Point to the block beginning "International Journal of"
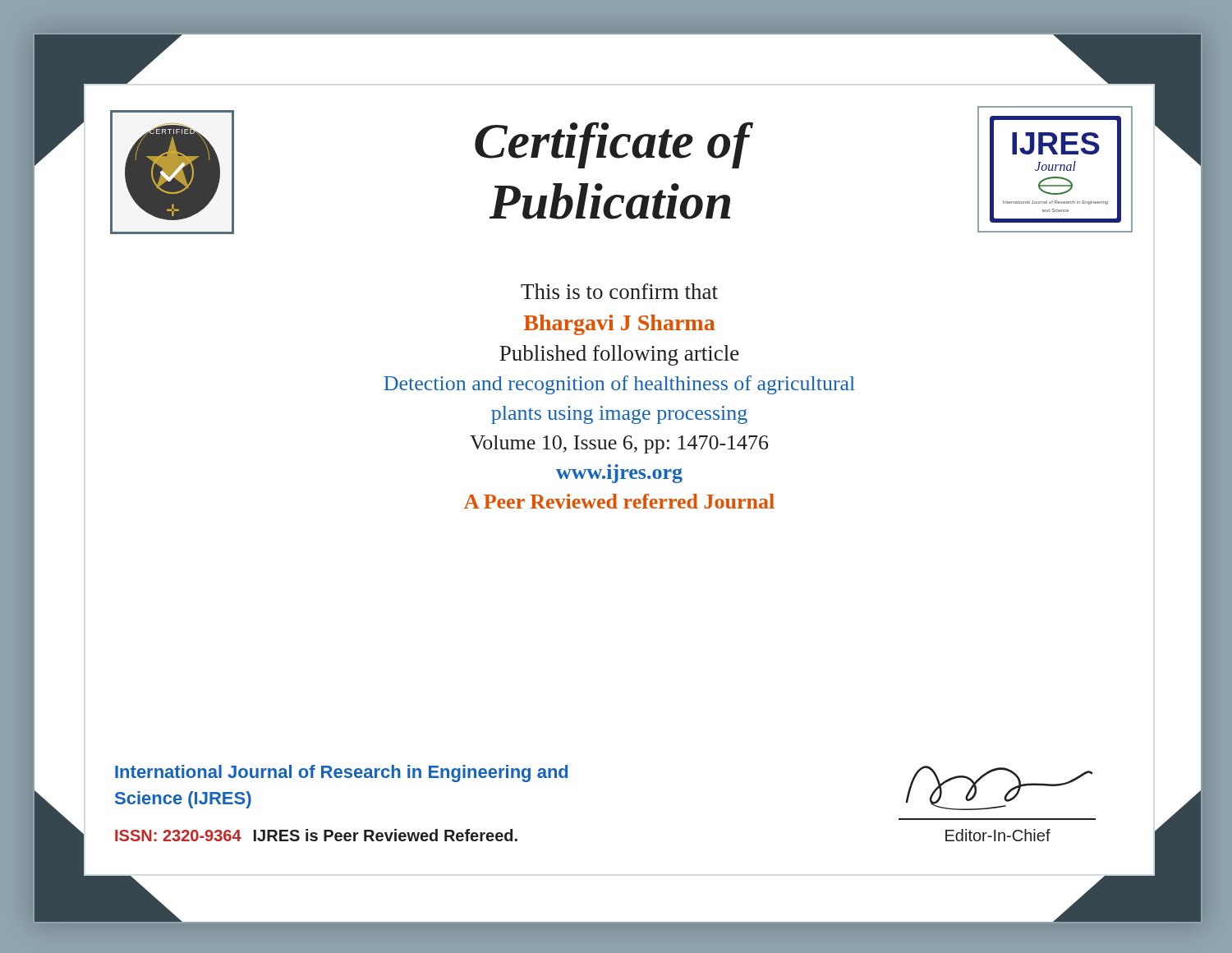Viewport: 1232px width, 953px height. [341, 773]
